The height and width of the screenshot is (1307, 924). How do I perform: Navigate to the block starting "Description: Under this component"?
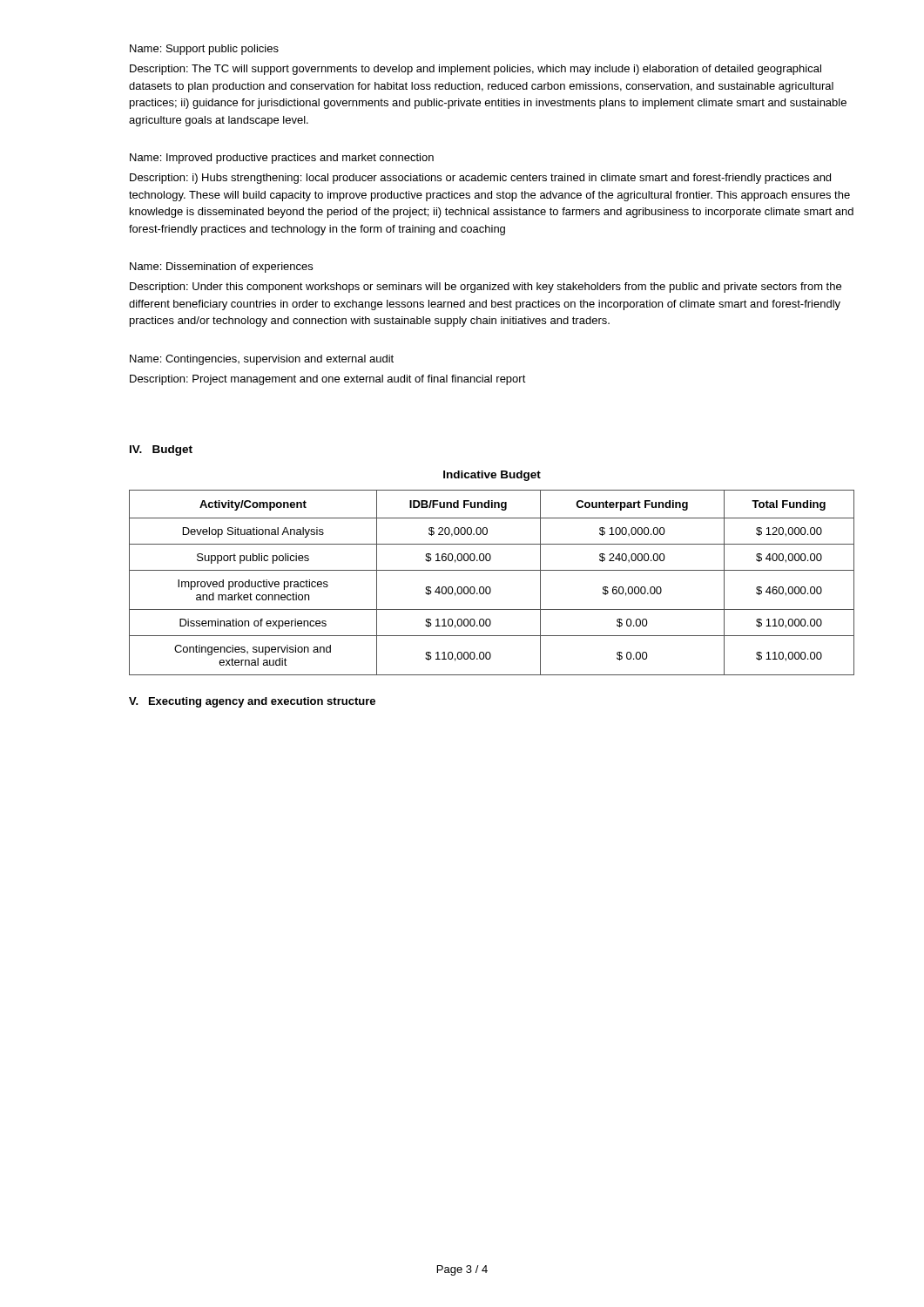pyautogui.click(x=485, y=303)
